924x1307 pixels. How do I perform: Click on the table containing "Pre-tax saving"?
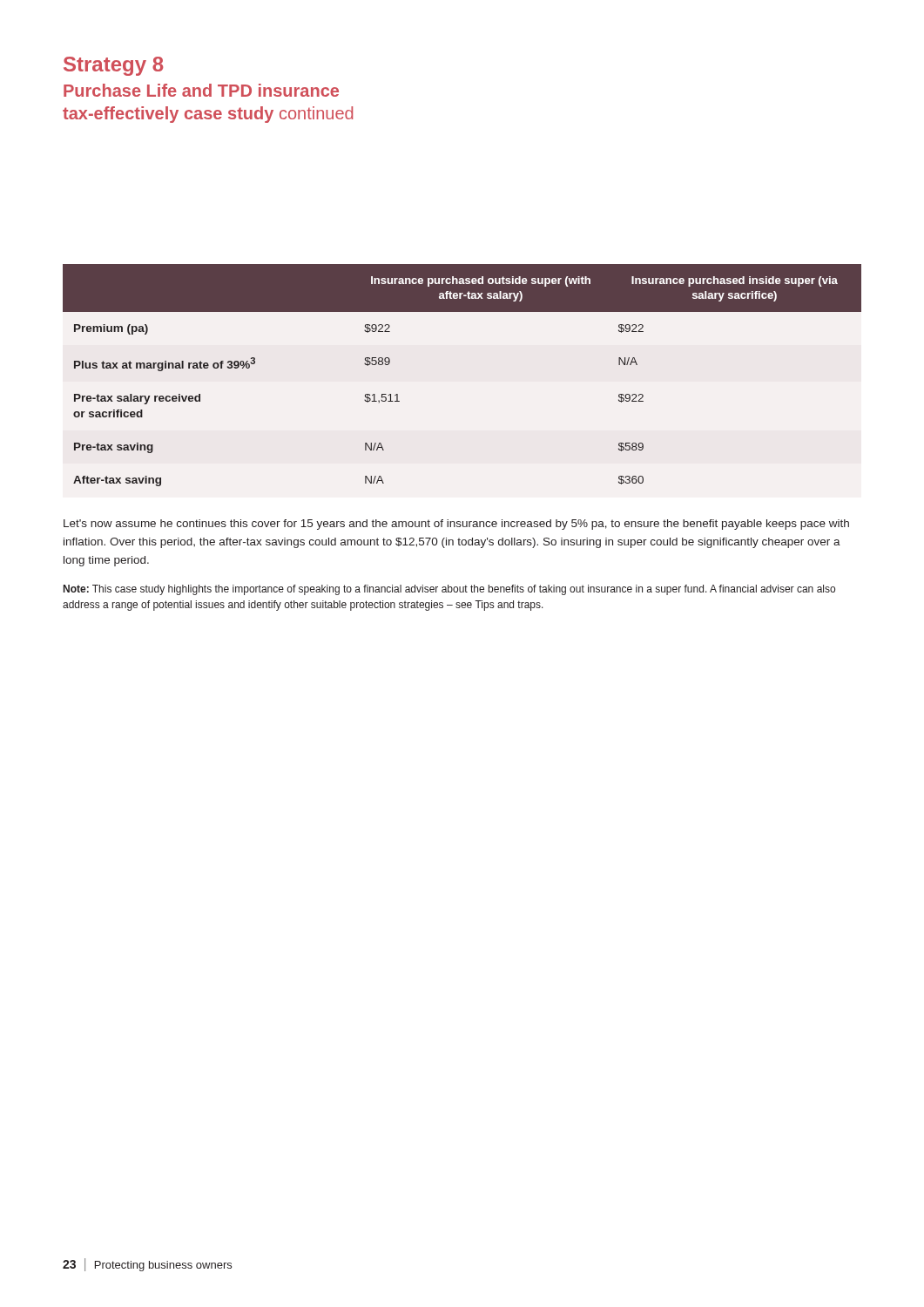pos(462,381)
